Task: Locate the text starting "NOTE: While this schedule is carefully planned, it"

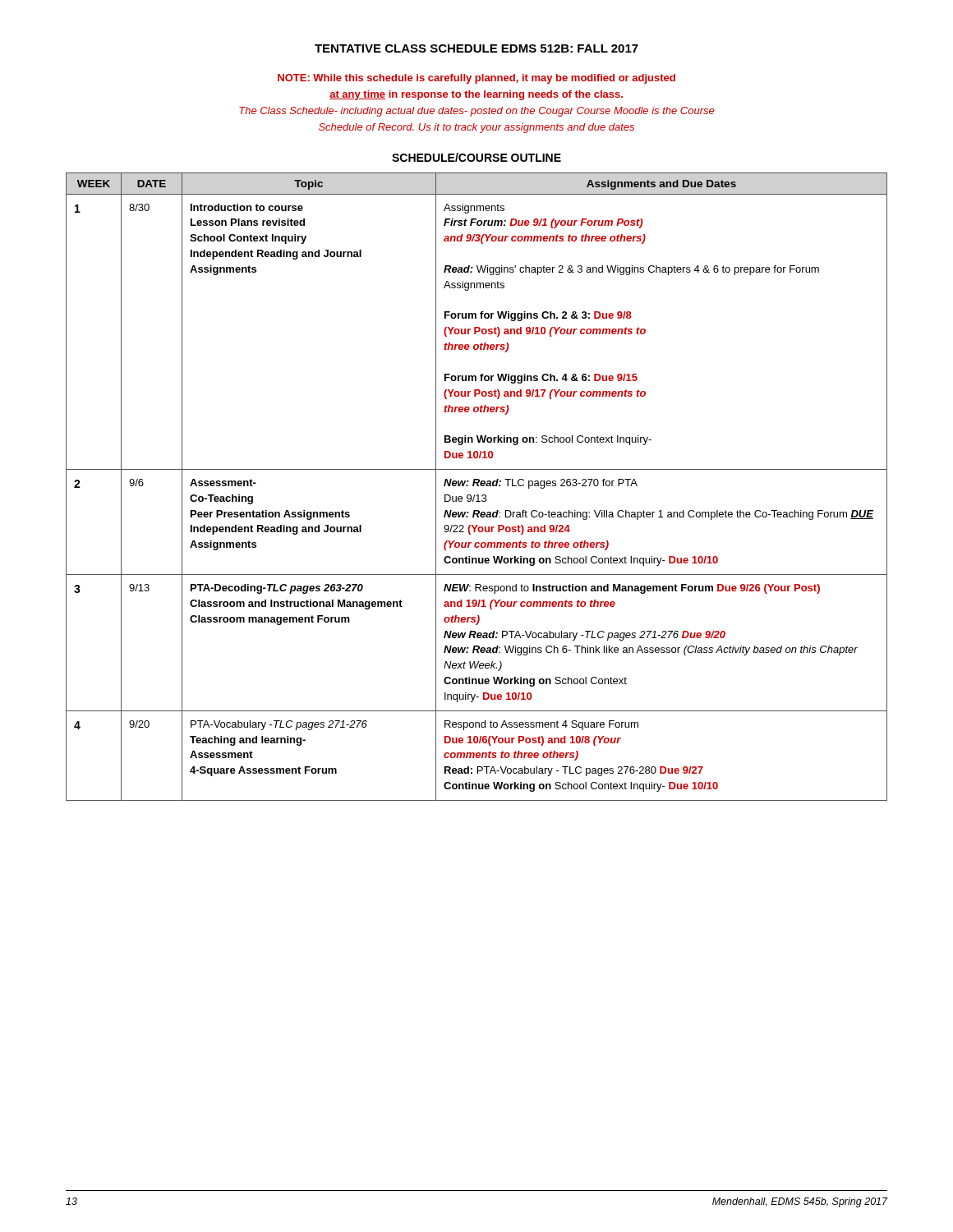Action: pyautogui.click(x=476, y=102)
